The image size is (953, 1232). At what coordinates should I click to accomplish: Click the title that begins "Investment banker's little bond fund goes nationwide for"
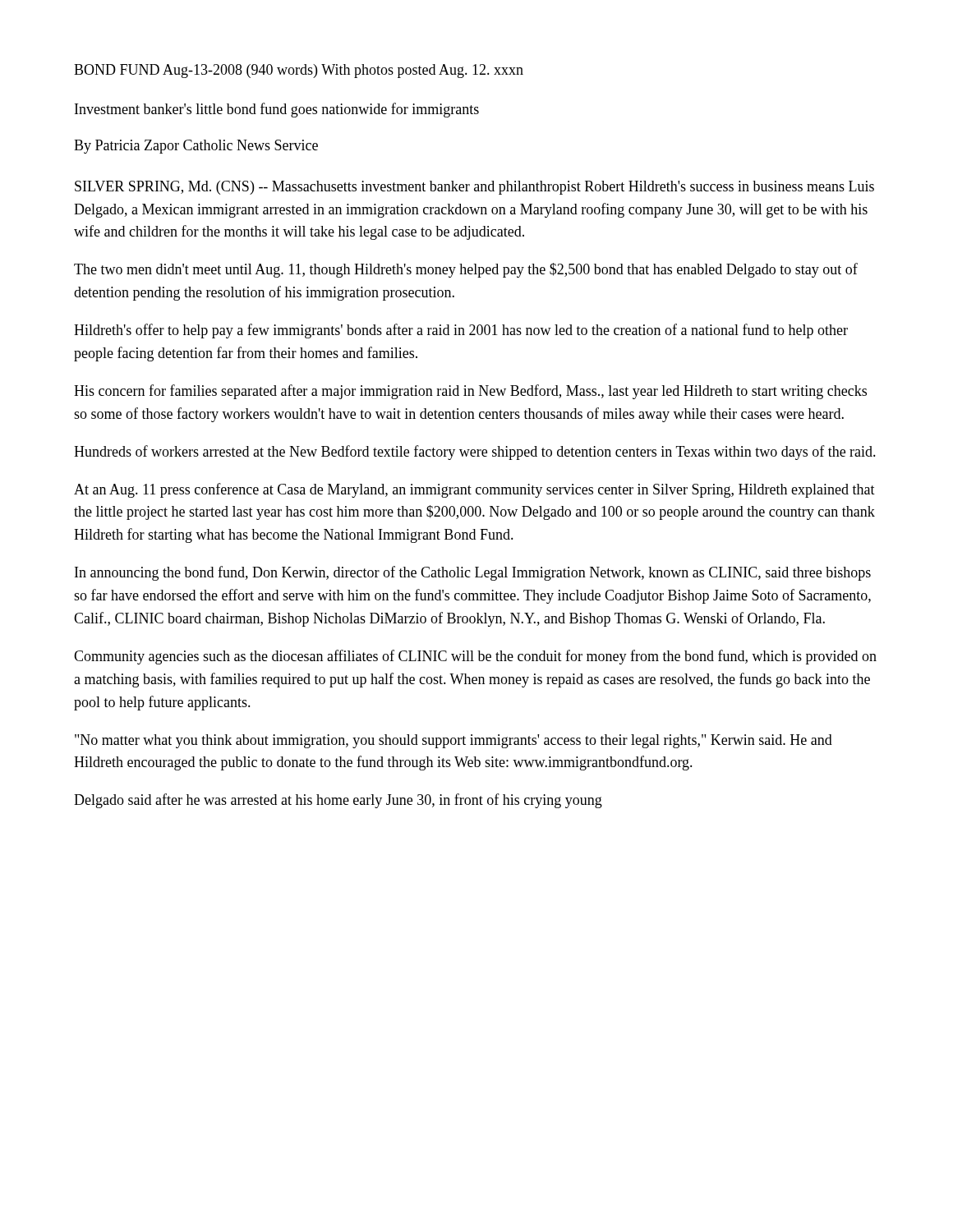pos(277,109)
